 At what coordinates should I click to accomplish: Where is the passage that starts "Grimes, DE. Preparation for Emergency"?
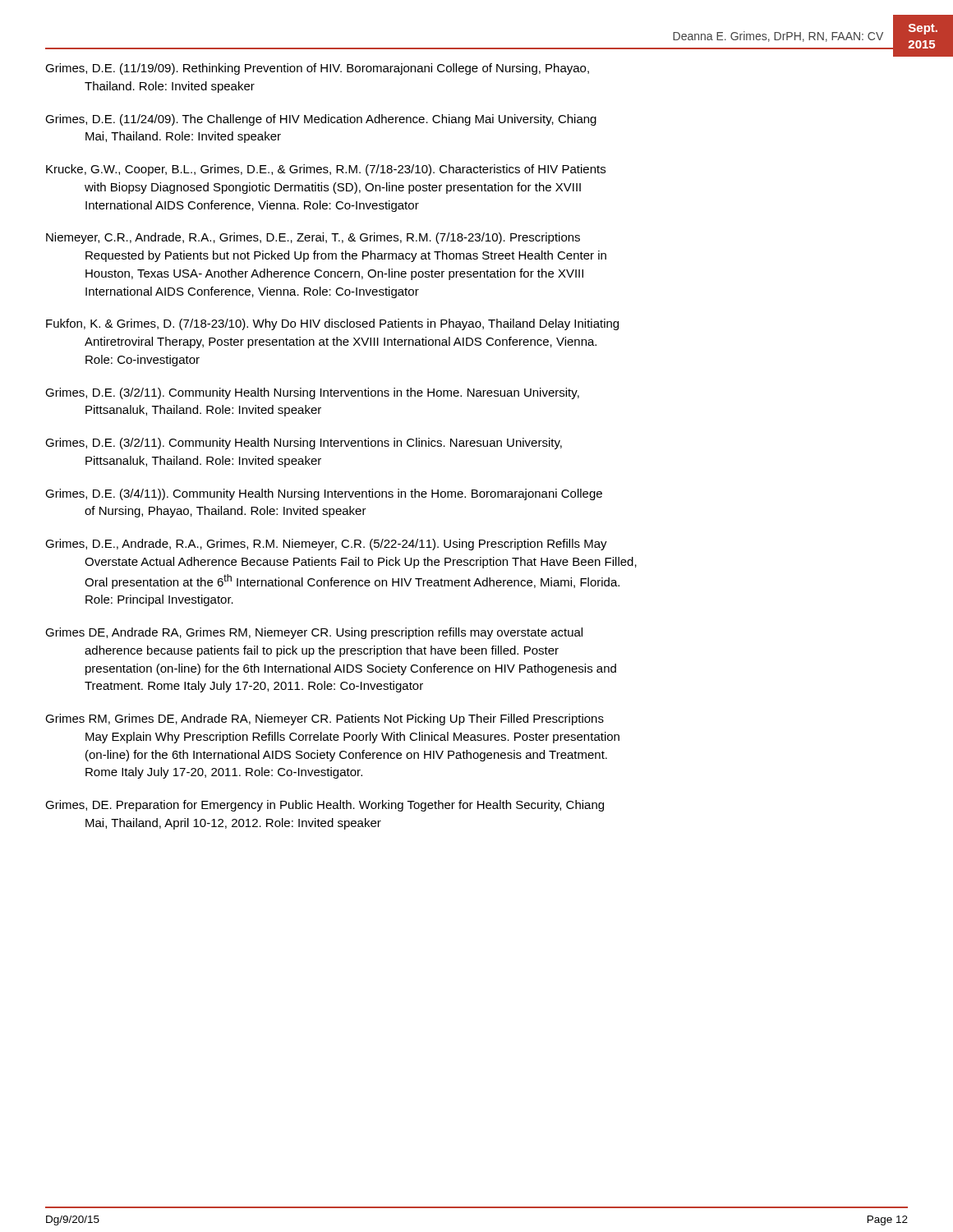476,814
